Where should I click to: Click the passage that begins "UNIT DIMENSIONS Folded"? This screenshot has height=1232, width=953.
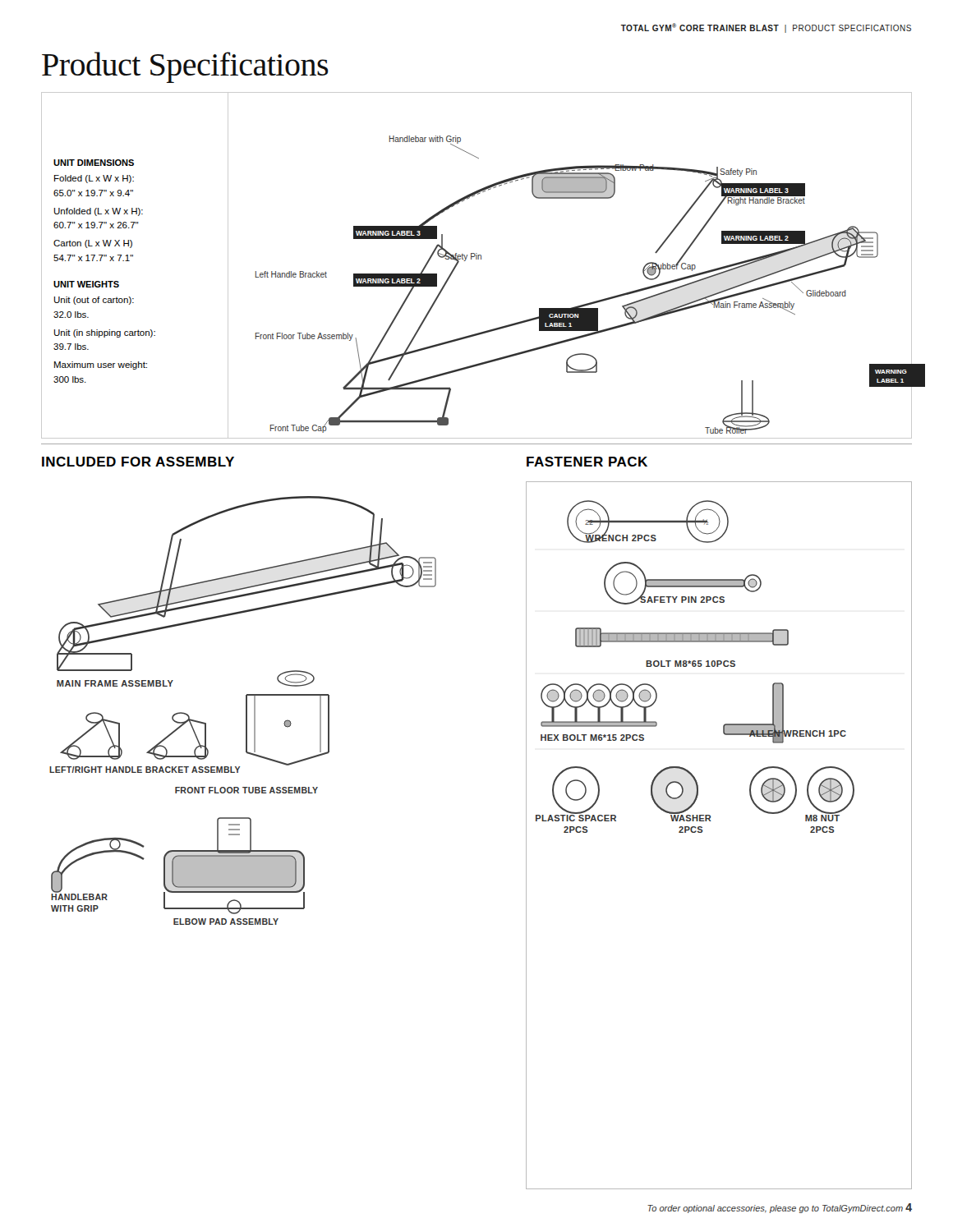[94, 163]
